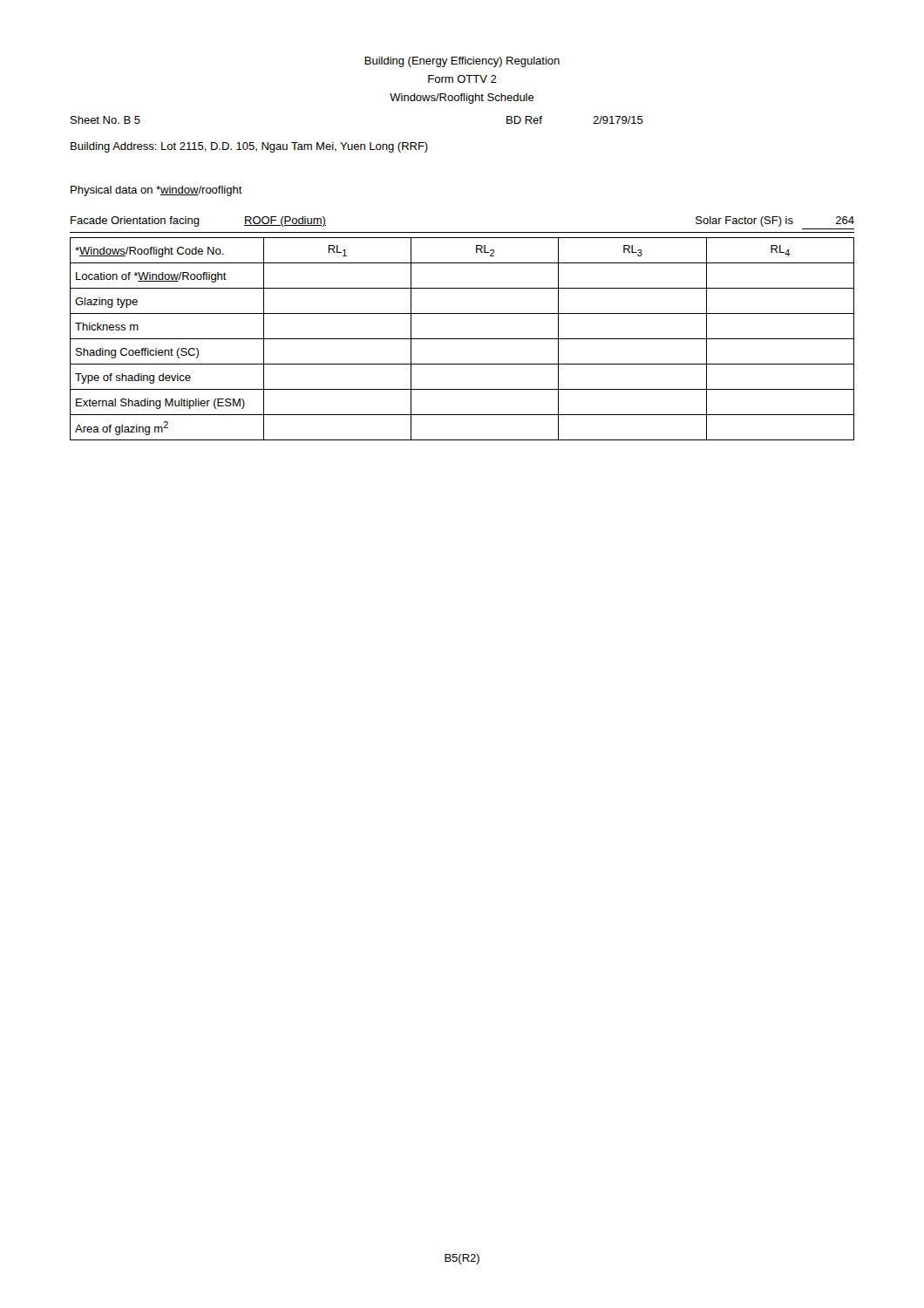
Task: Where is the passage that starts "Facade Orientation facing ROOF (Podium) Solar Factor"?
Action: 462,221
